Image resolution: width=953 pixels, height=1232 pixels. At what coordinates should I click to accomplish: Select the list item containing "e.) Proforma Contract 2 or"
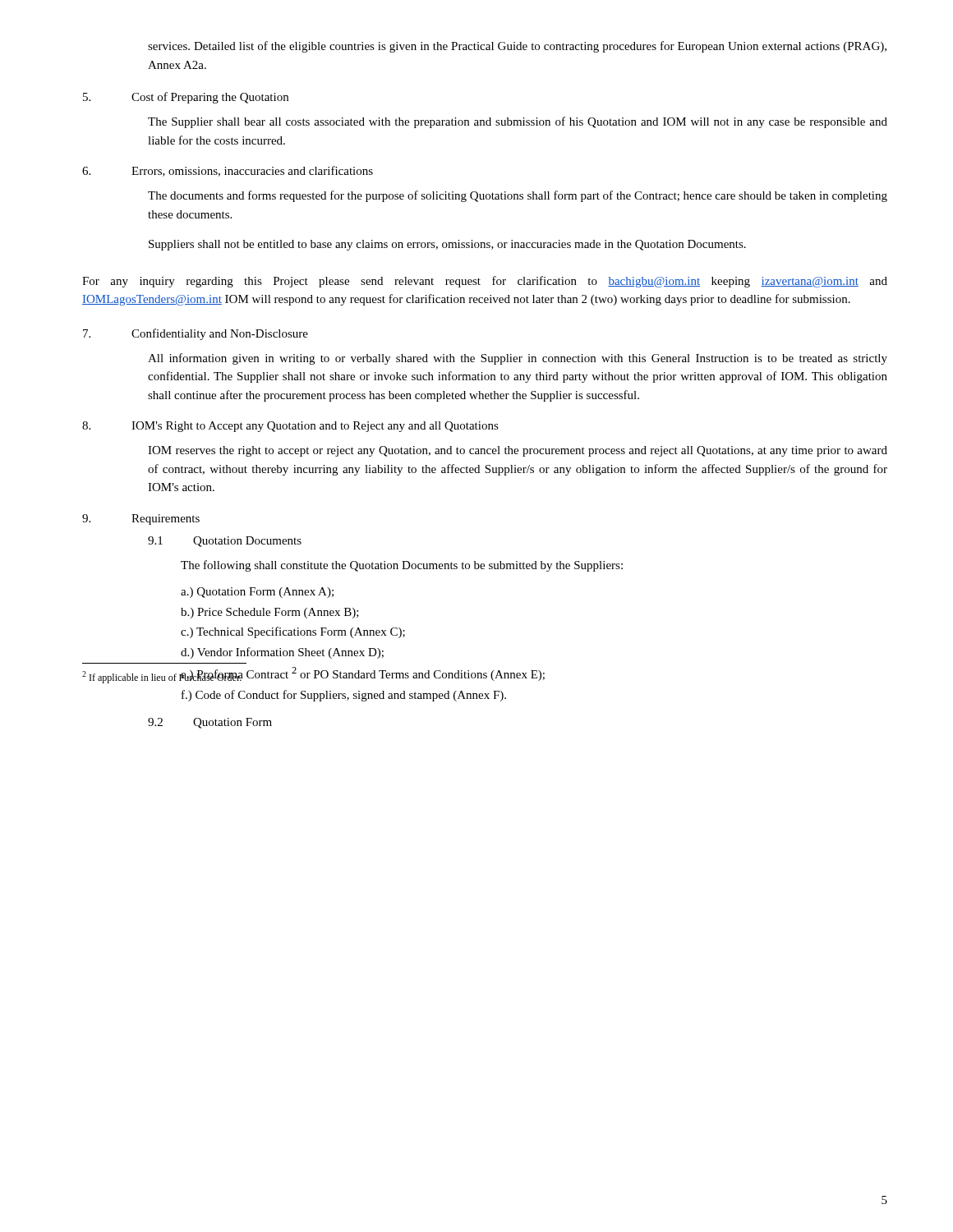click(x=363, y=673)
